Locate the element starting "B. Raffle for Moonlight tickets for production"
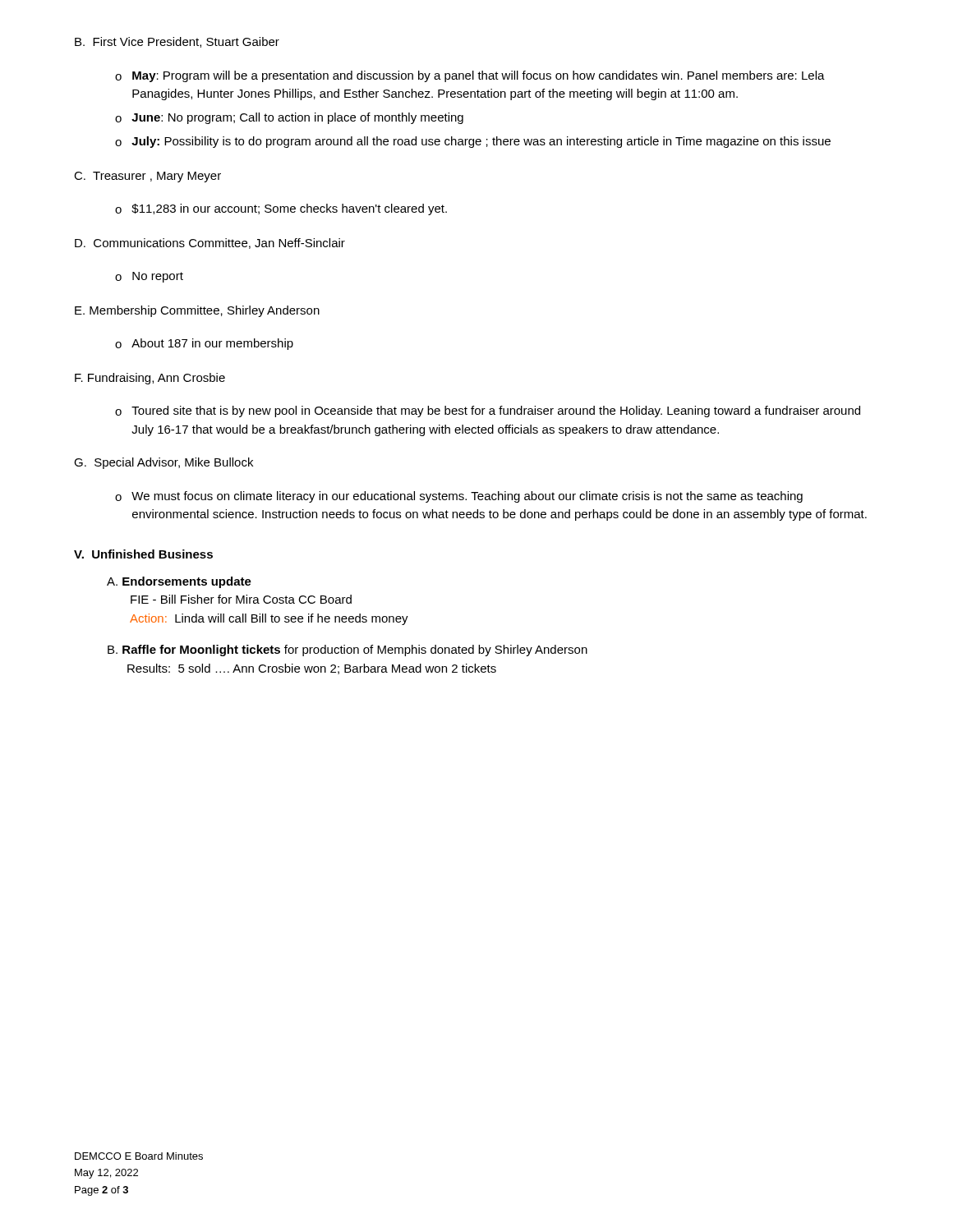The width and height of the screenshot is (953, 1232). pyautogui.click(x=347, y=659)
